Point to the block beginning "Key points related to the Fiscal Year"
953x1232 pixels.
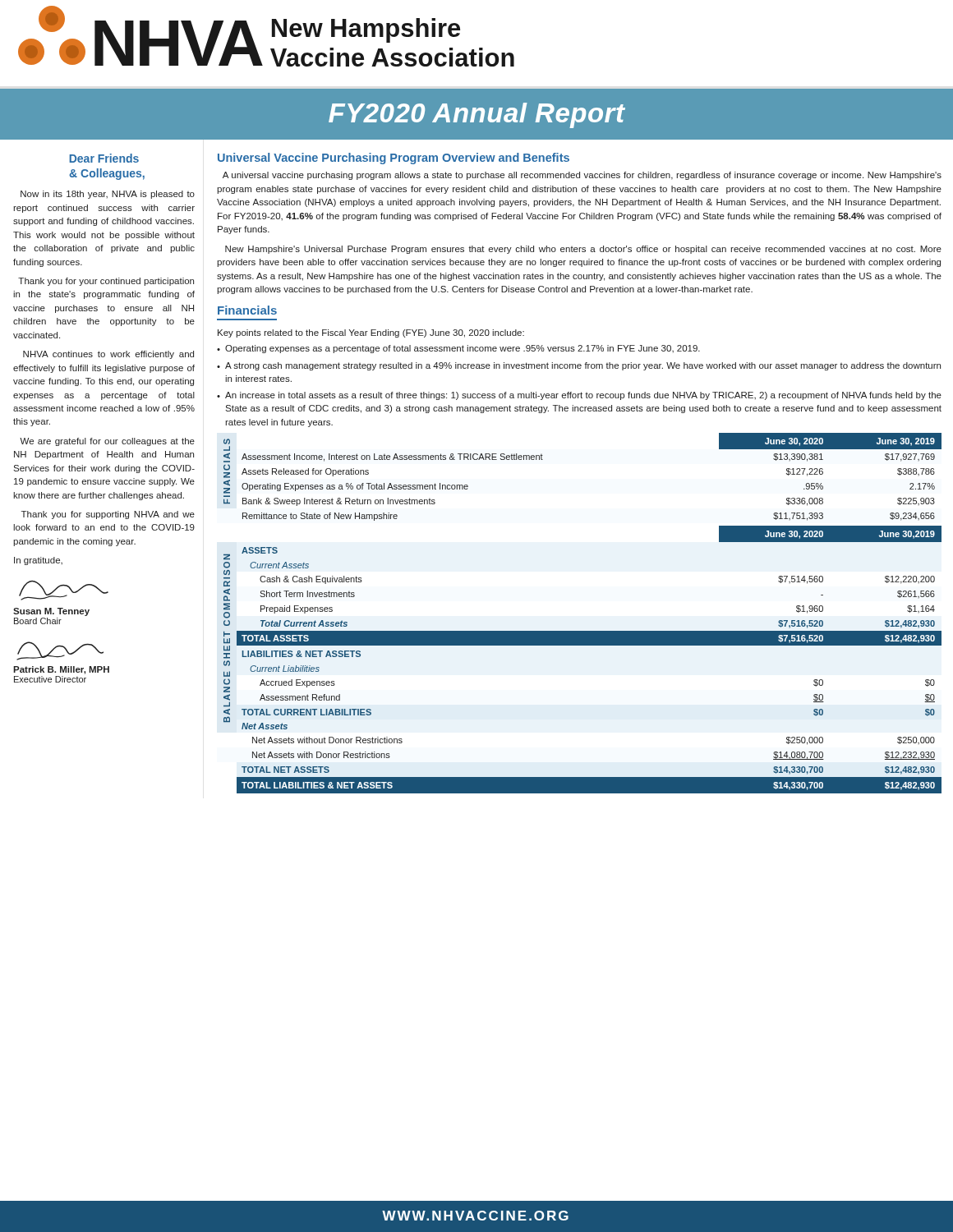click(x=371, y=333)
